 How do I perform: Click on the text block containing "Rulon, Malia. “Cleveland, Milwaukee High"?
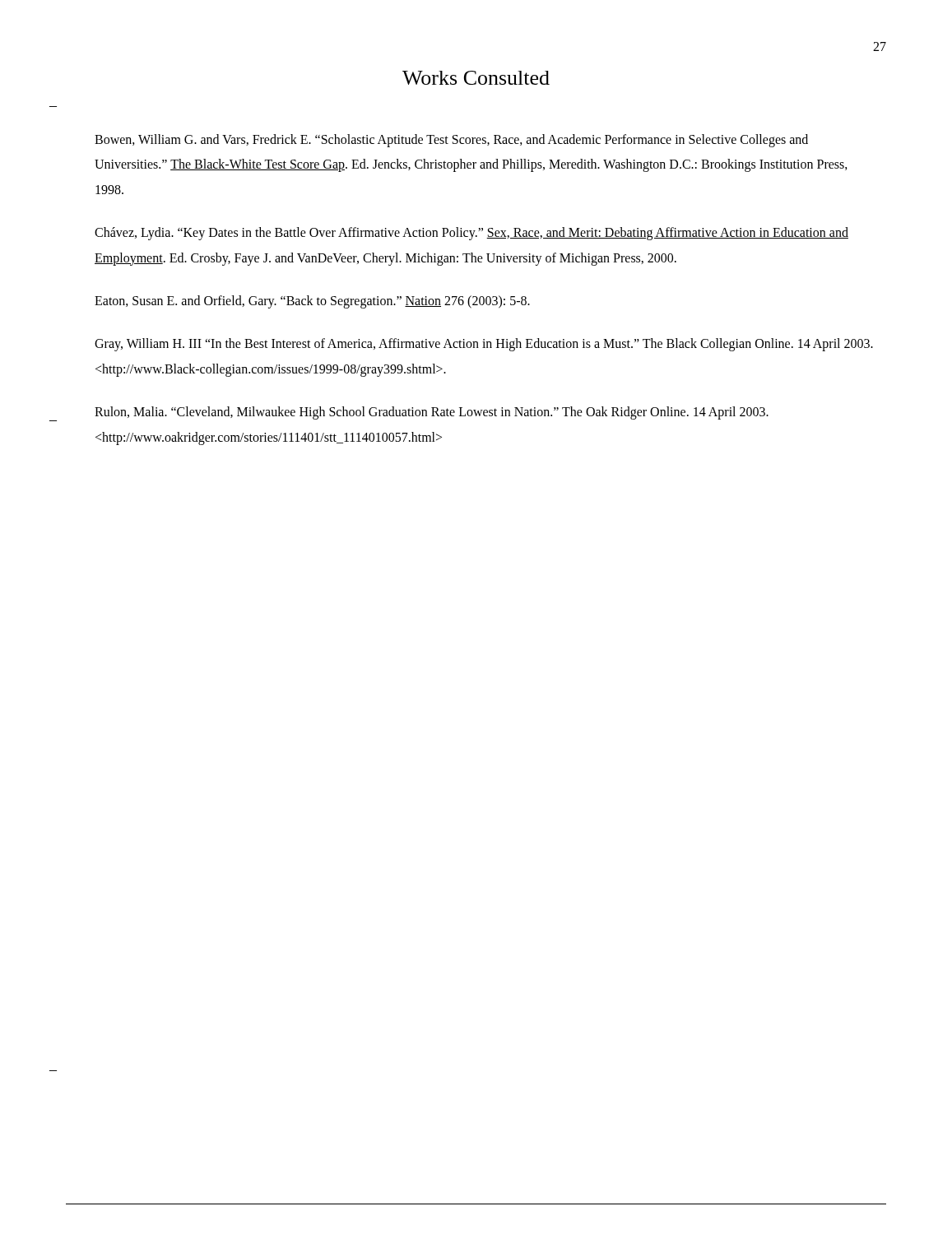[432, 424]
